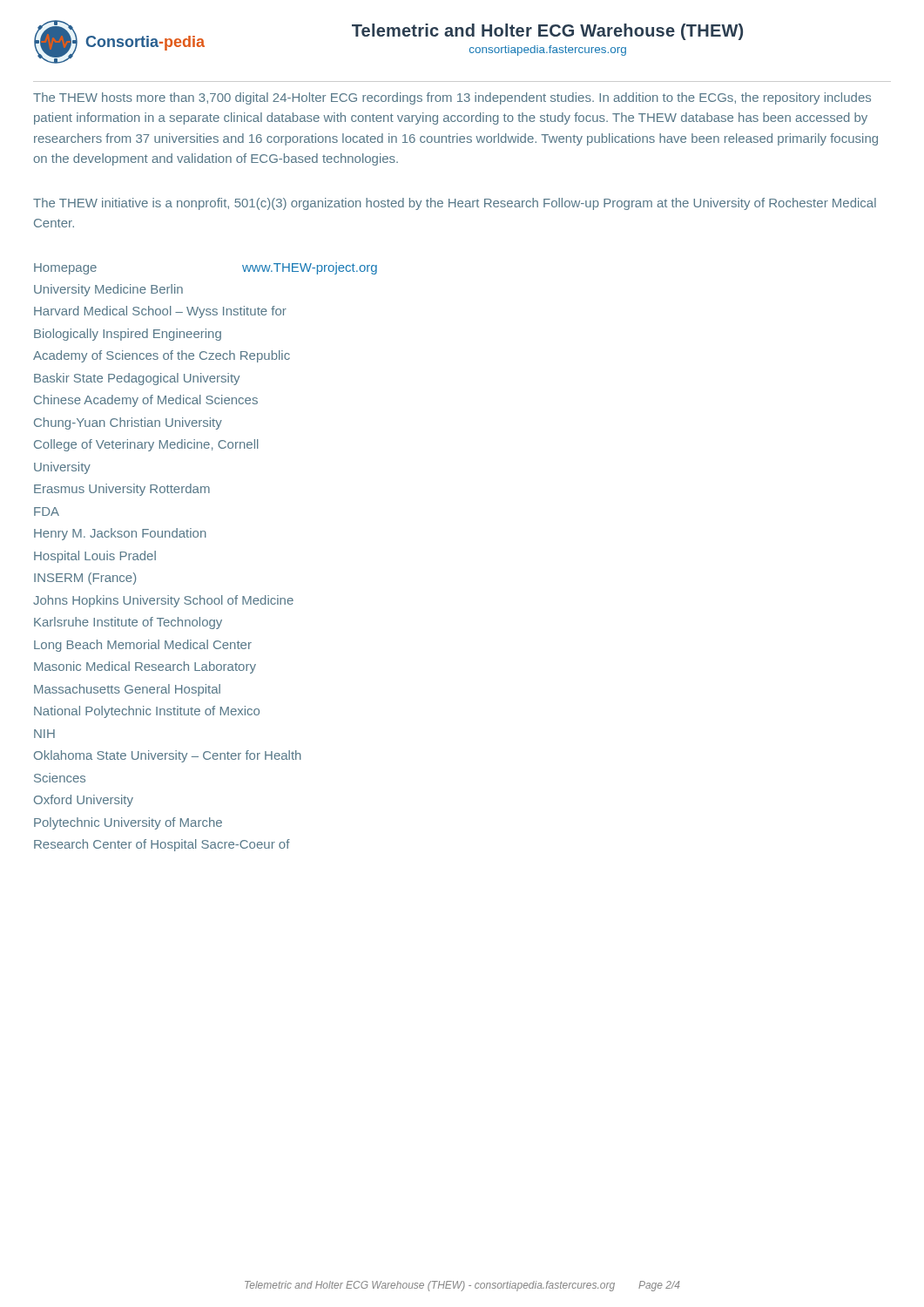The width and height of the screenshot is (924, 1307).
Task: Find the block starting "College of Veterinary Medicine, Cornell"
Action: (146, 444)
